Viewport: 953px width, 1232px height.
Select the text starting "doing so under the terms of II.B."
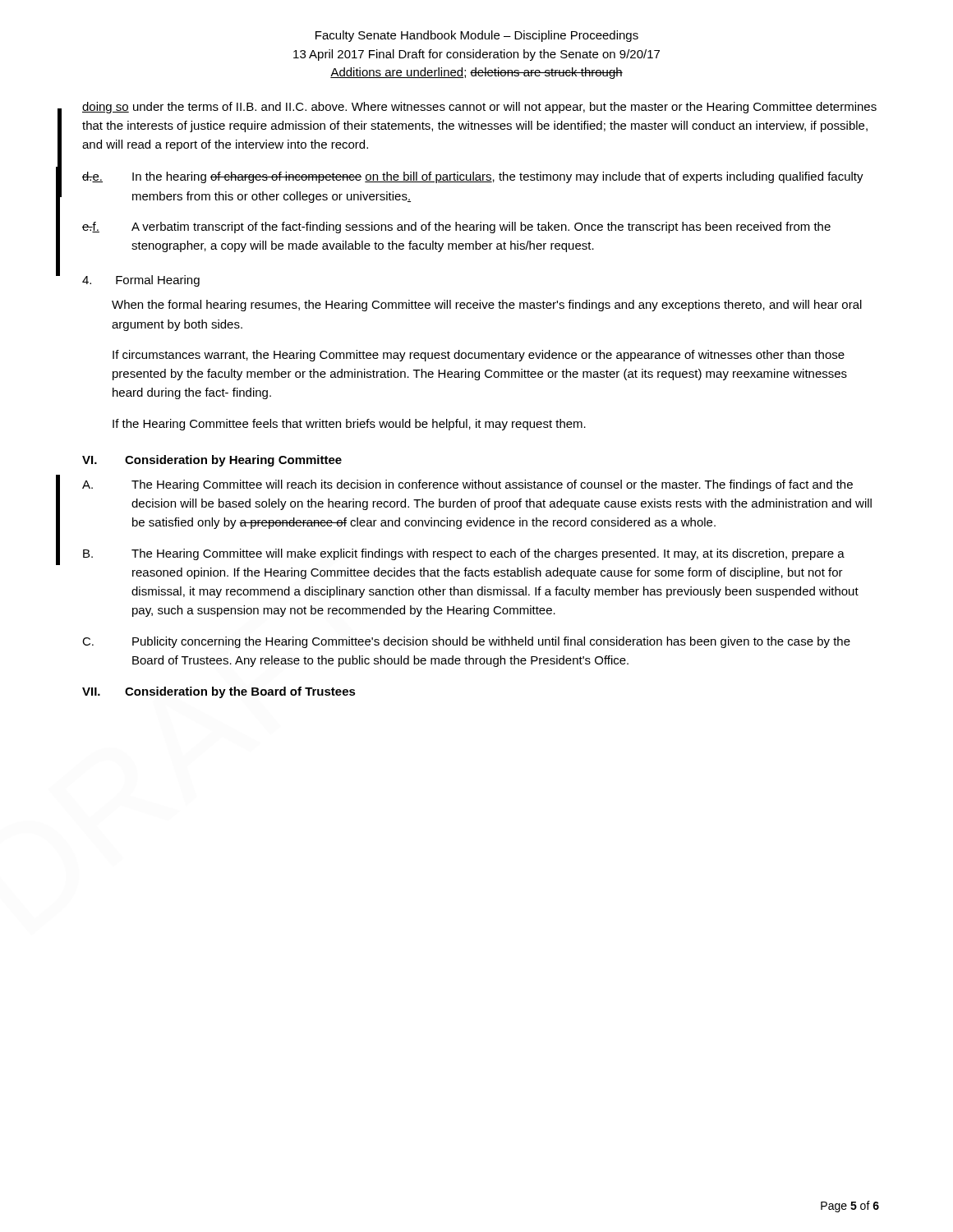click(479, 125)
